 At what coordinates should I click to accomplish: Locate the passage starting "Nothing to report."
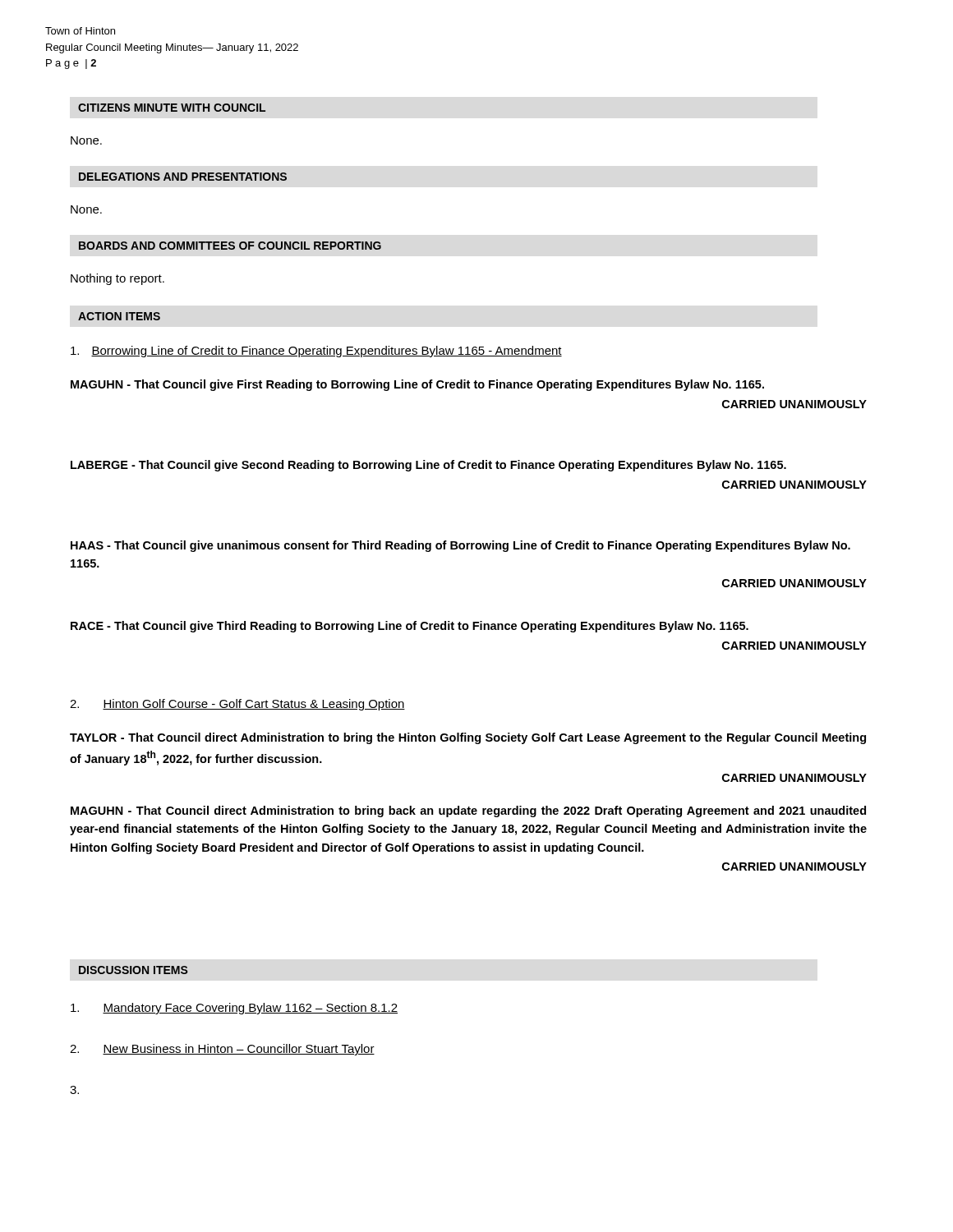[117, 278]
